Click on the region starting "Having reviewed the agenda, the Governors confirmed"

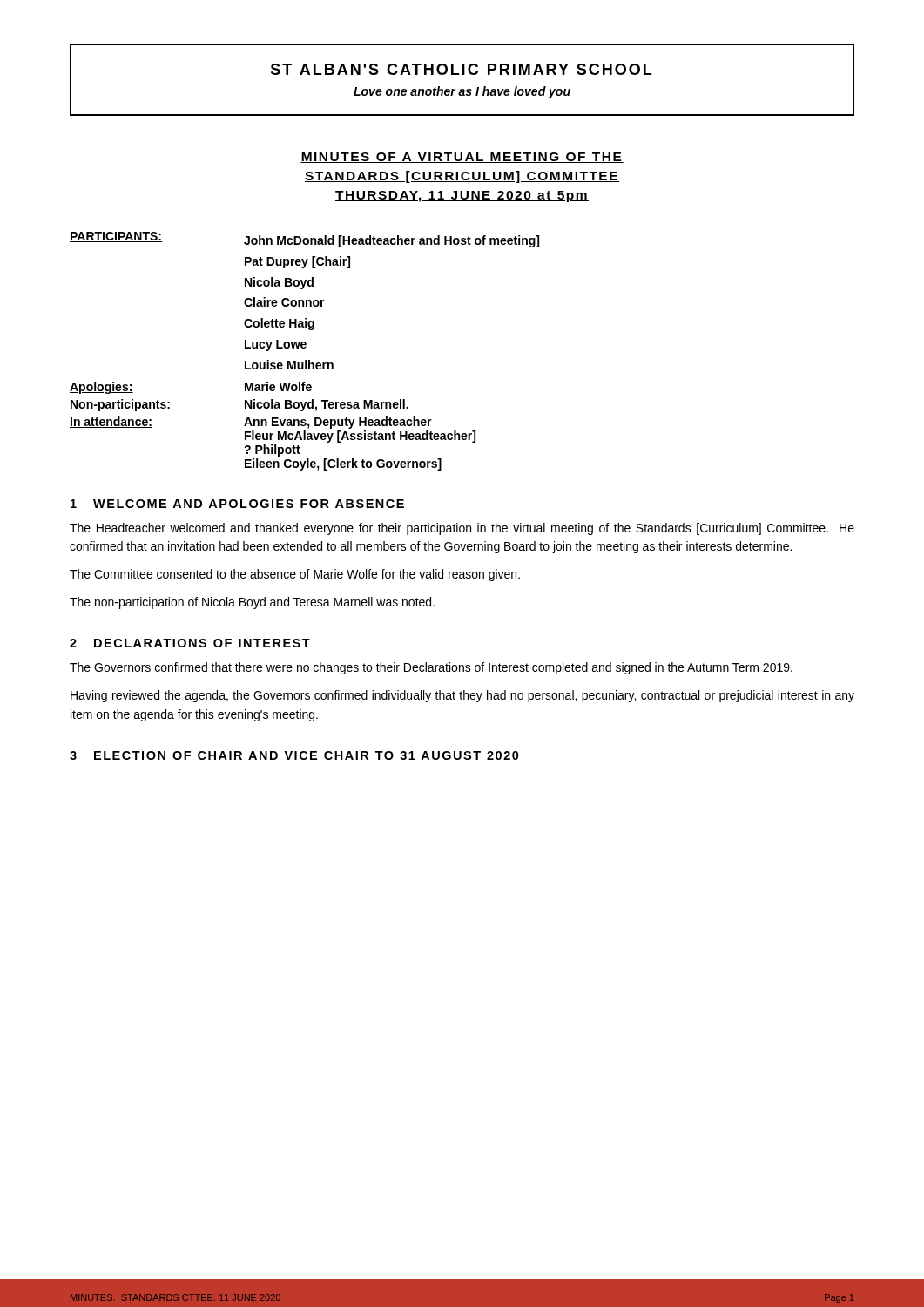tap(462, 705)
